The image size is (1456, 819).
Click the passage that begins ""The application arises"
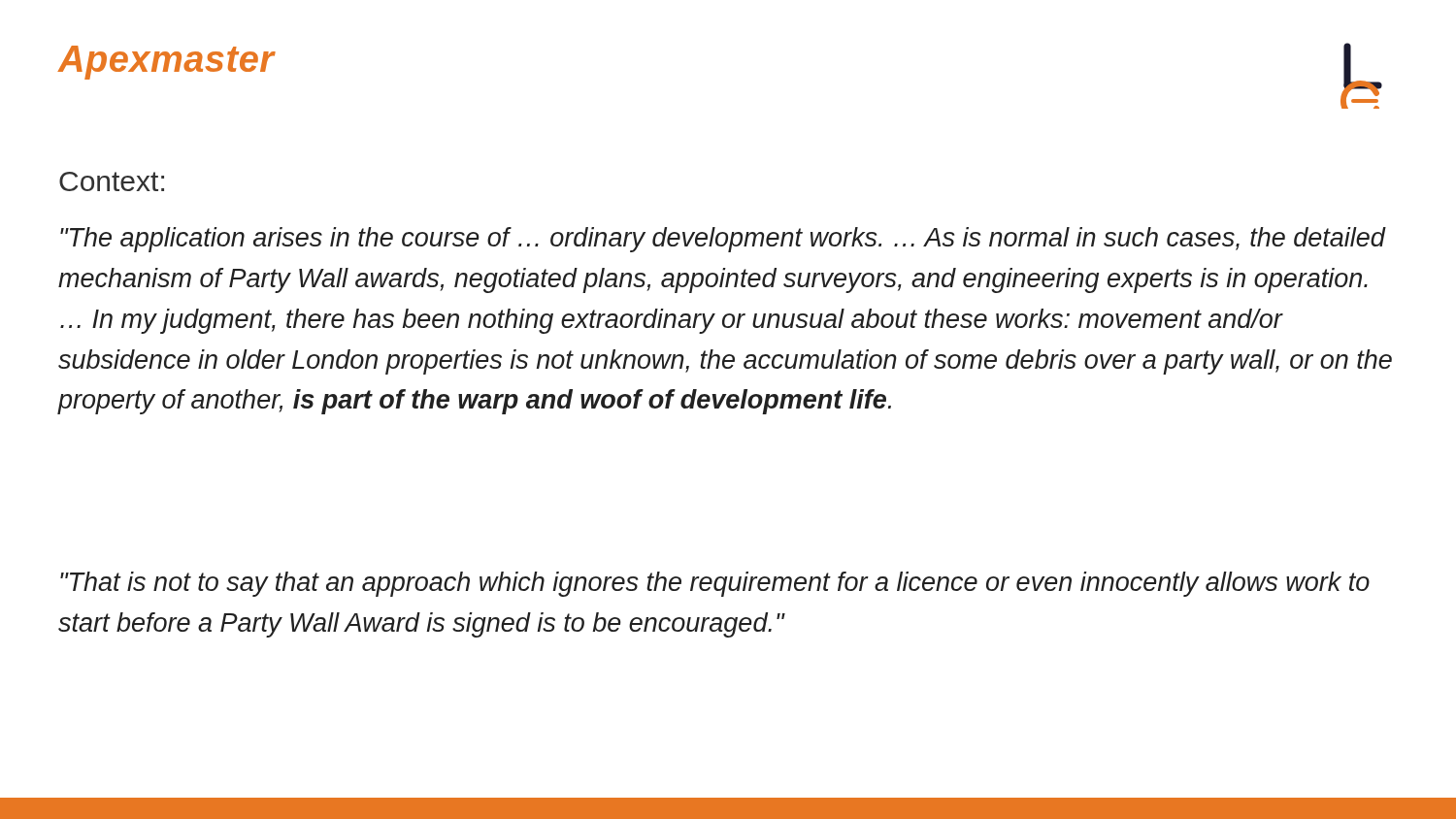pyautogui.click(x=725, y=319)
